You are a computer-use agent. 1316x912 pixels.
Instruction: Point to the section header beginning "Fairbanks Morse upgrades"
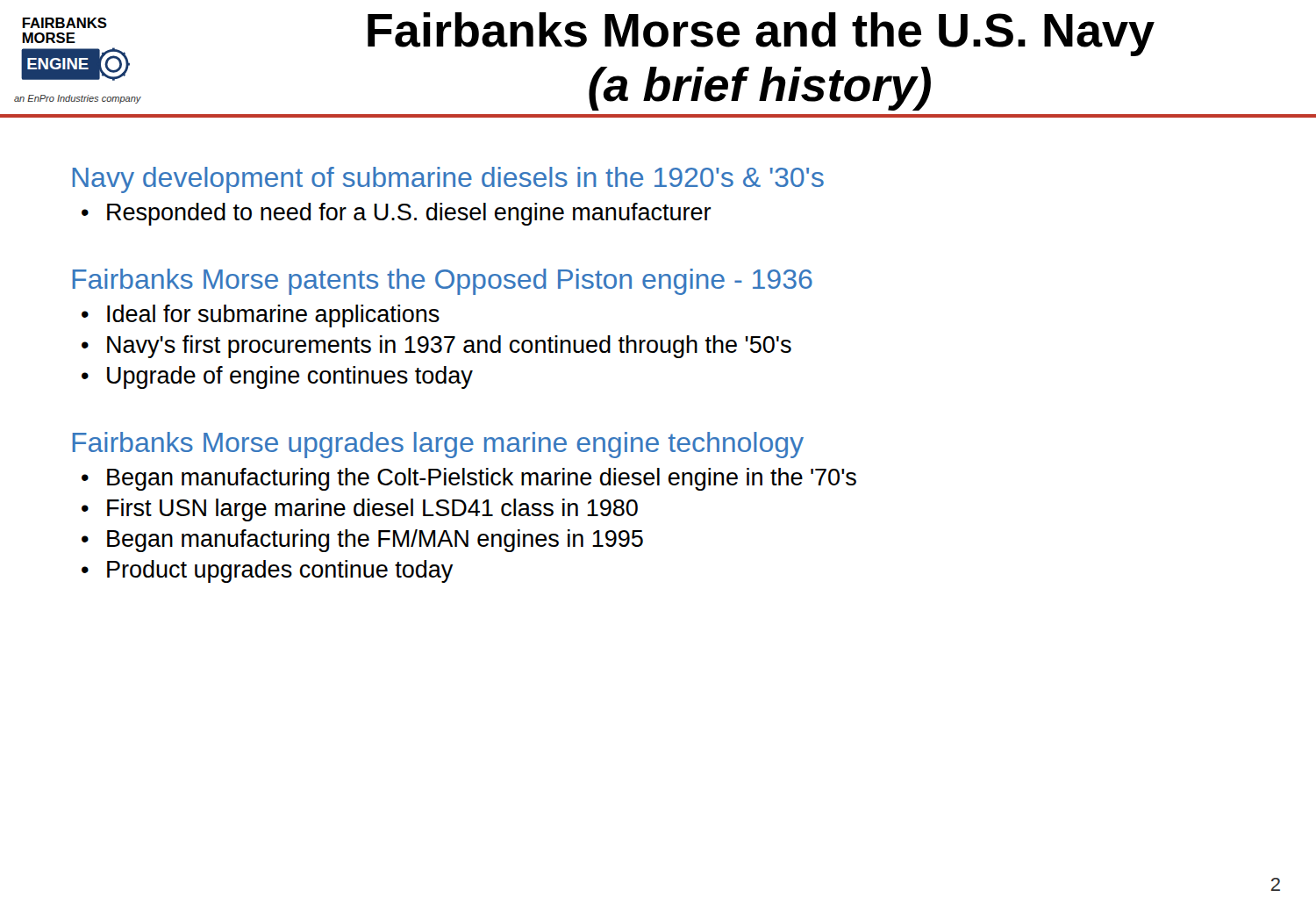tap(437, 442)
